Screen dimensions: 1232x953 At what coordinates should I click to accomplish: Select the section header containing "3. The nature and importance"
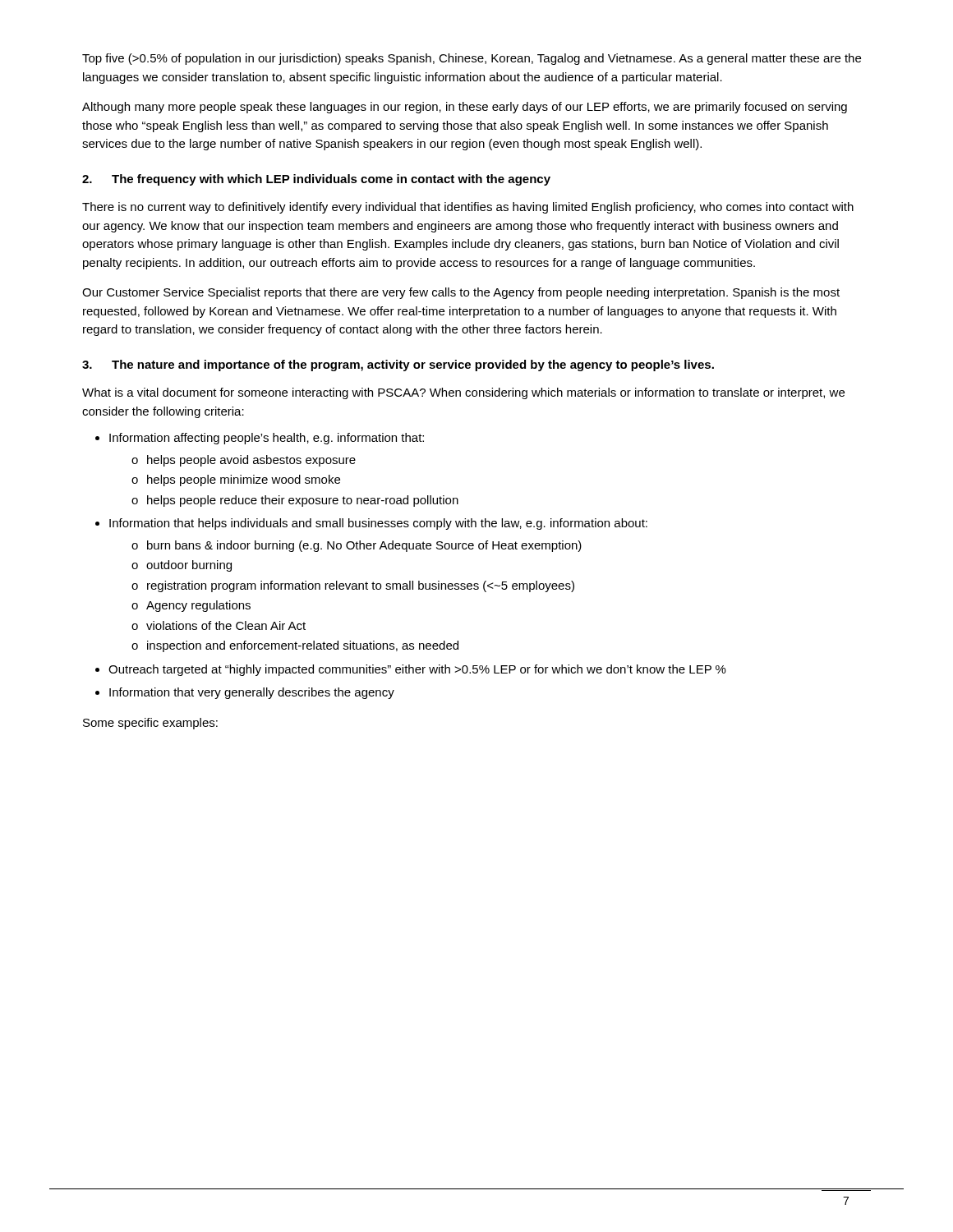[398, 364]
